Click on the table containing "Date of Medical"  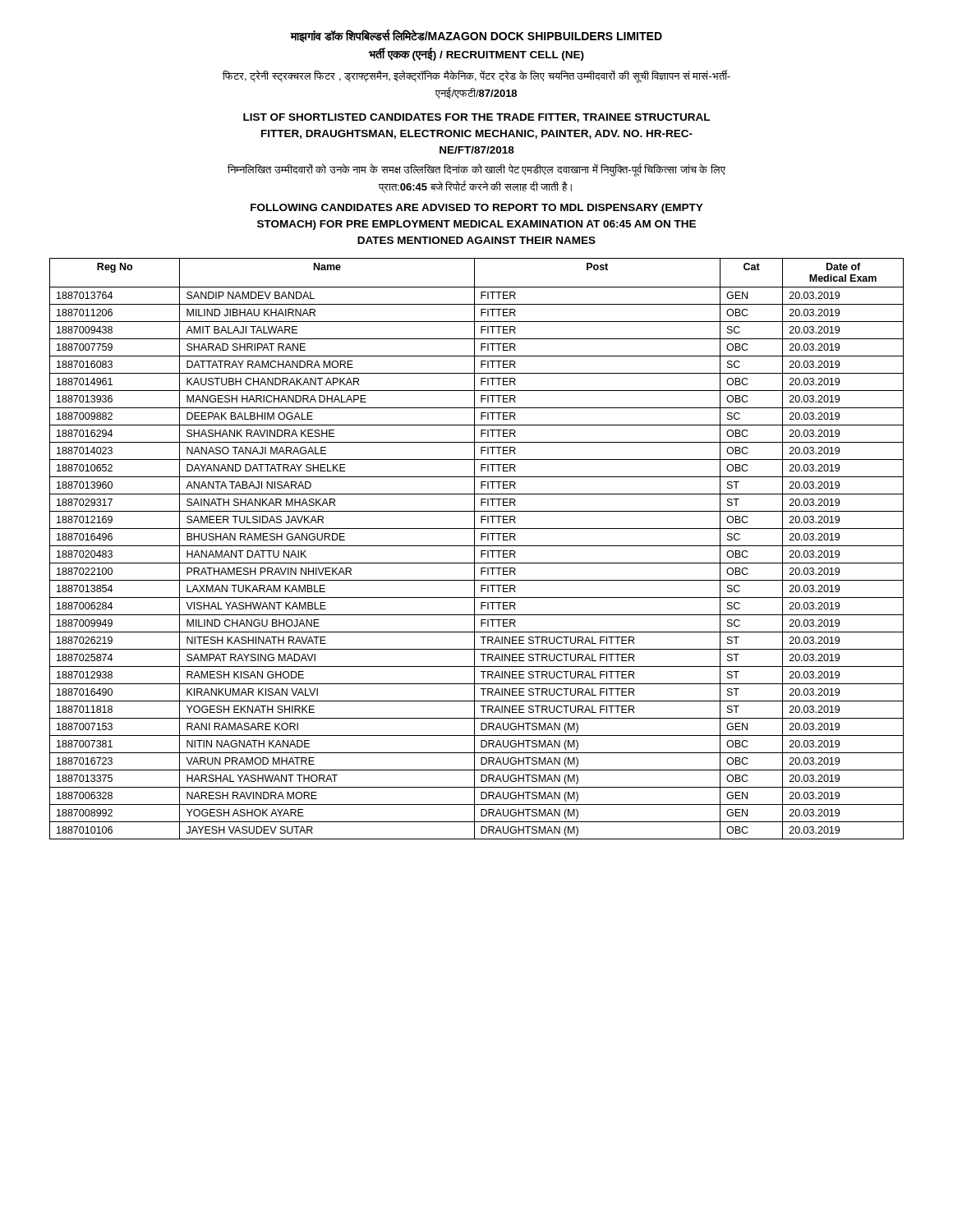tap(476, 548)
